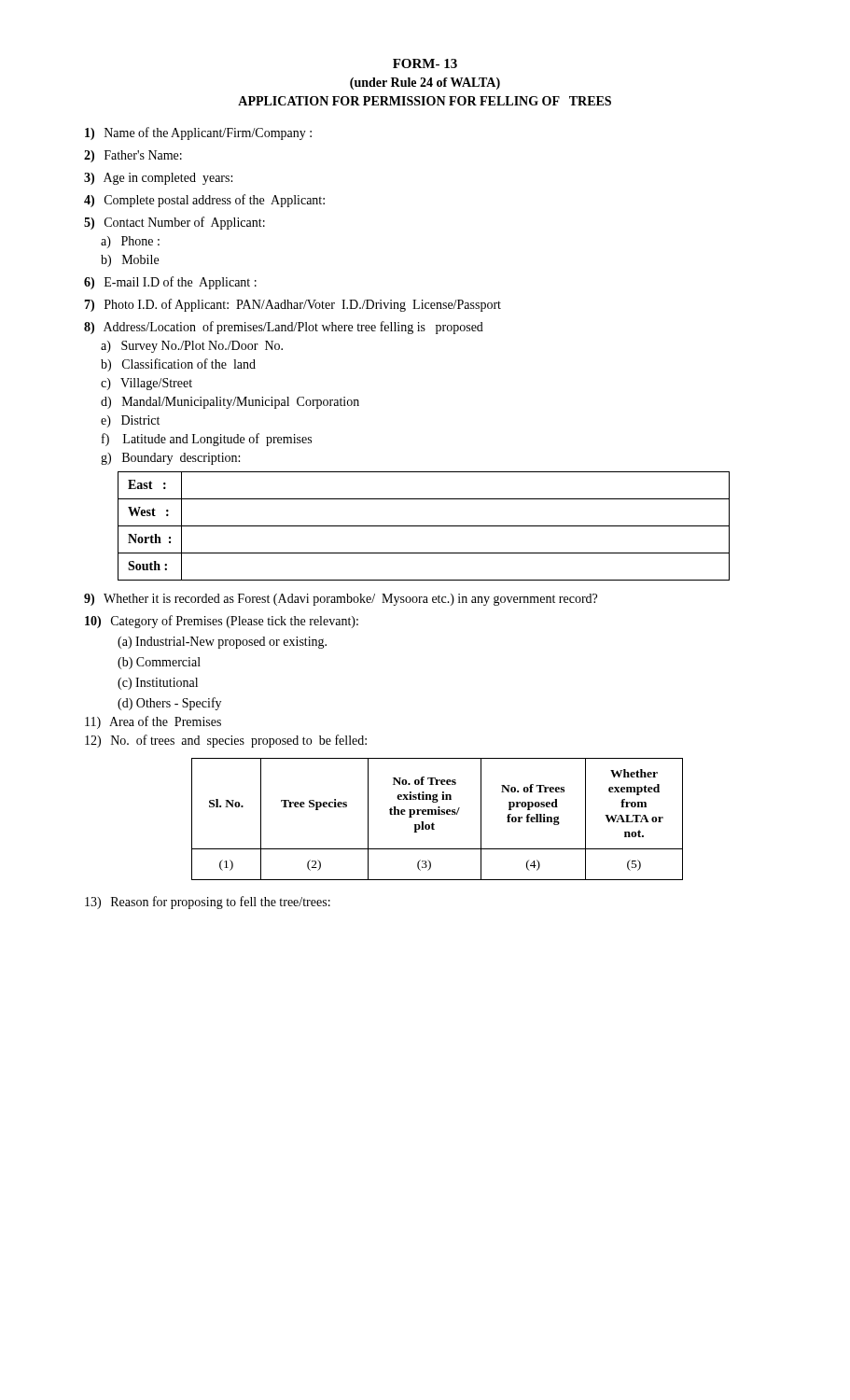Locate the text block starting "2) Father's Name:"
Screen dimensions: 1400x850
(133, 155)
